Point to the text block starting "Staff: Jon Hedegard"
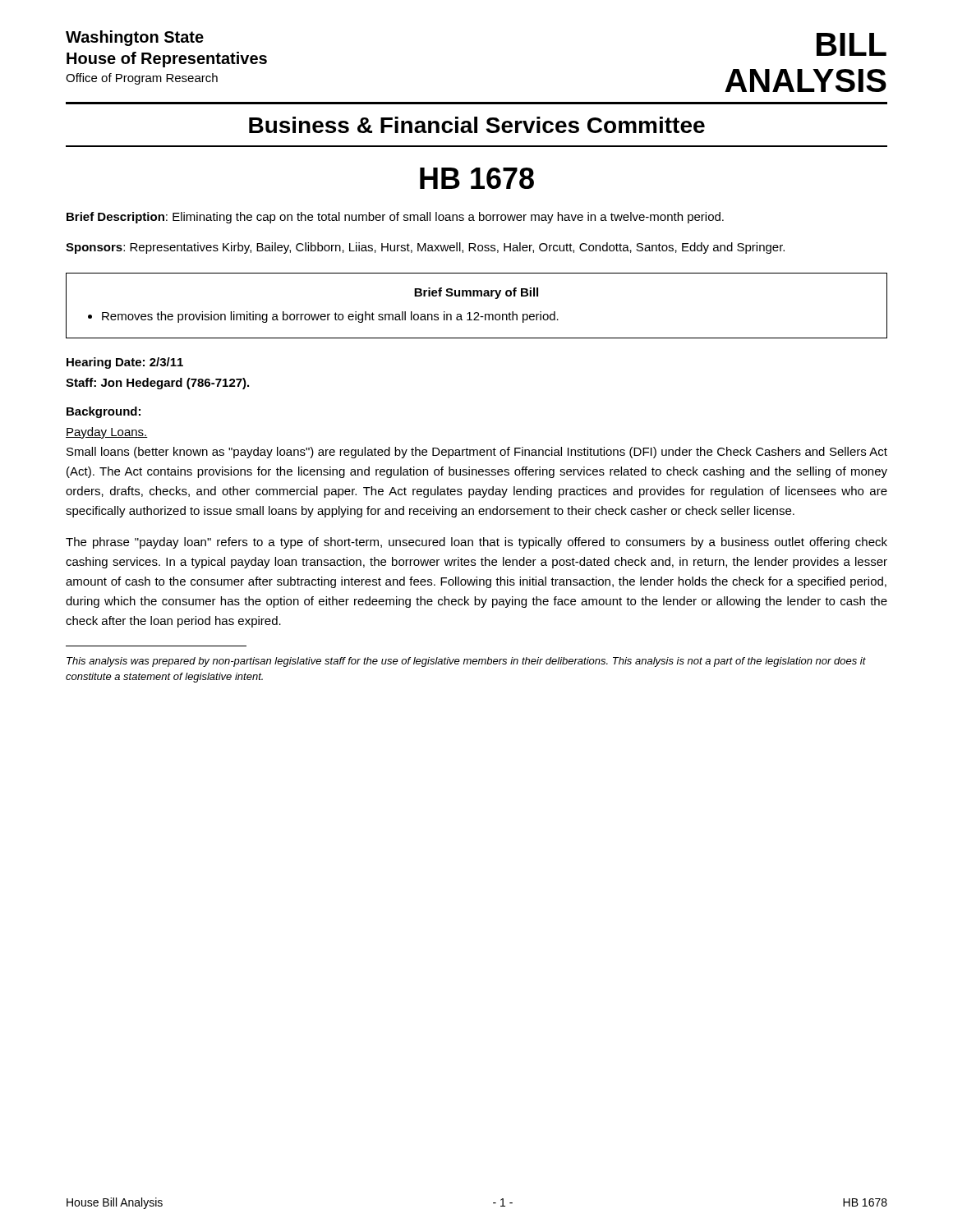Viewport: 953px width, 1232px height. point(158,382)
